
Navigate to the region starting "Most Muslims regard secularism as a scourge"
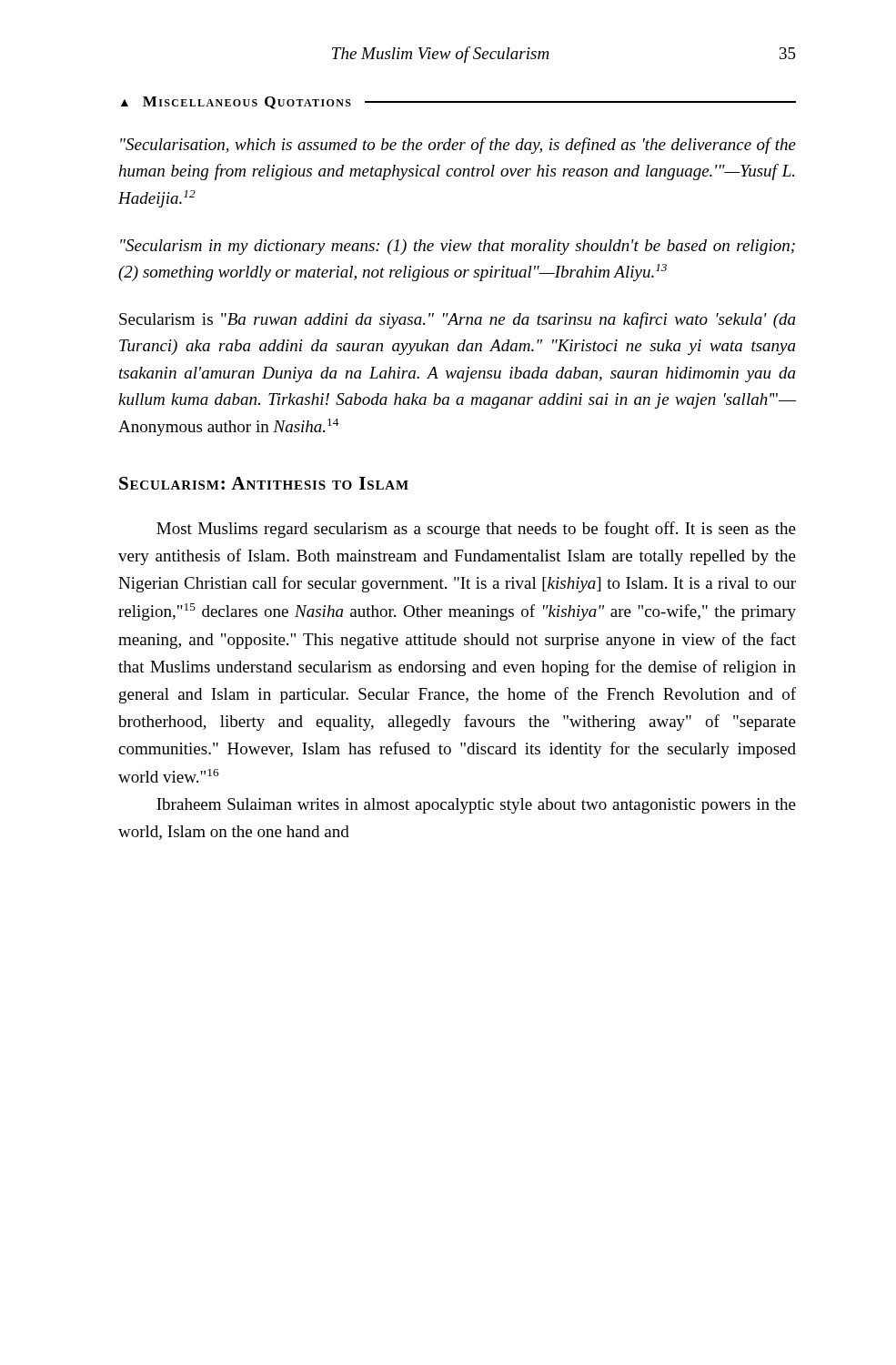pos(457,653)
